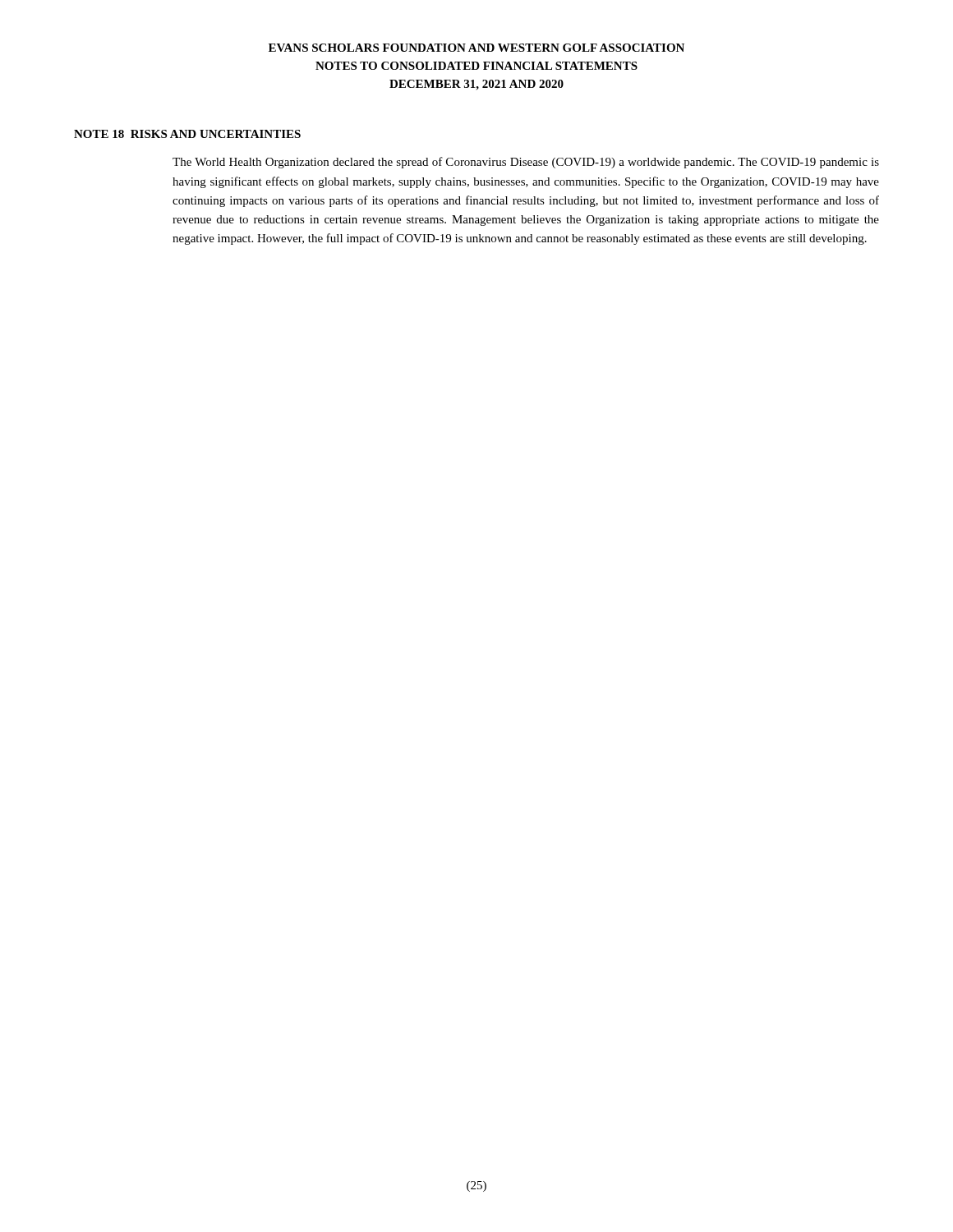Click where it says "NOTE 18 RISKS AND UNCERTAINTIES"
The height and width of the screenshot is (1232, 953).
(187, 134)
